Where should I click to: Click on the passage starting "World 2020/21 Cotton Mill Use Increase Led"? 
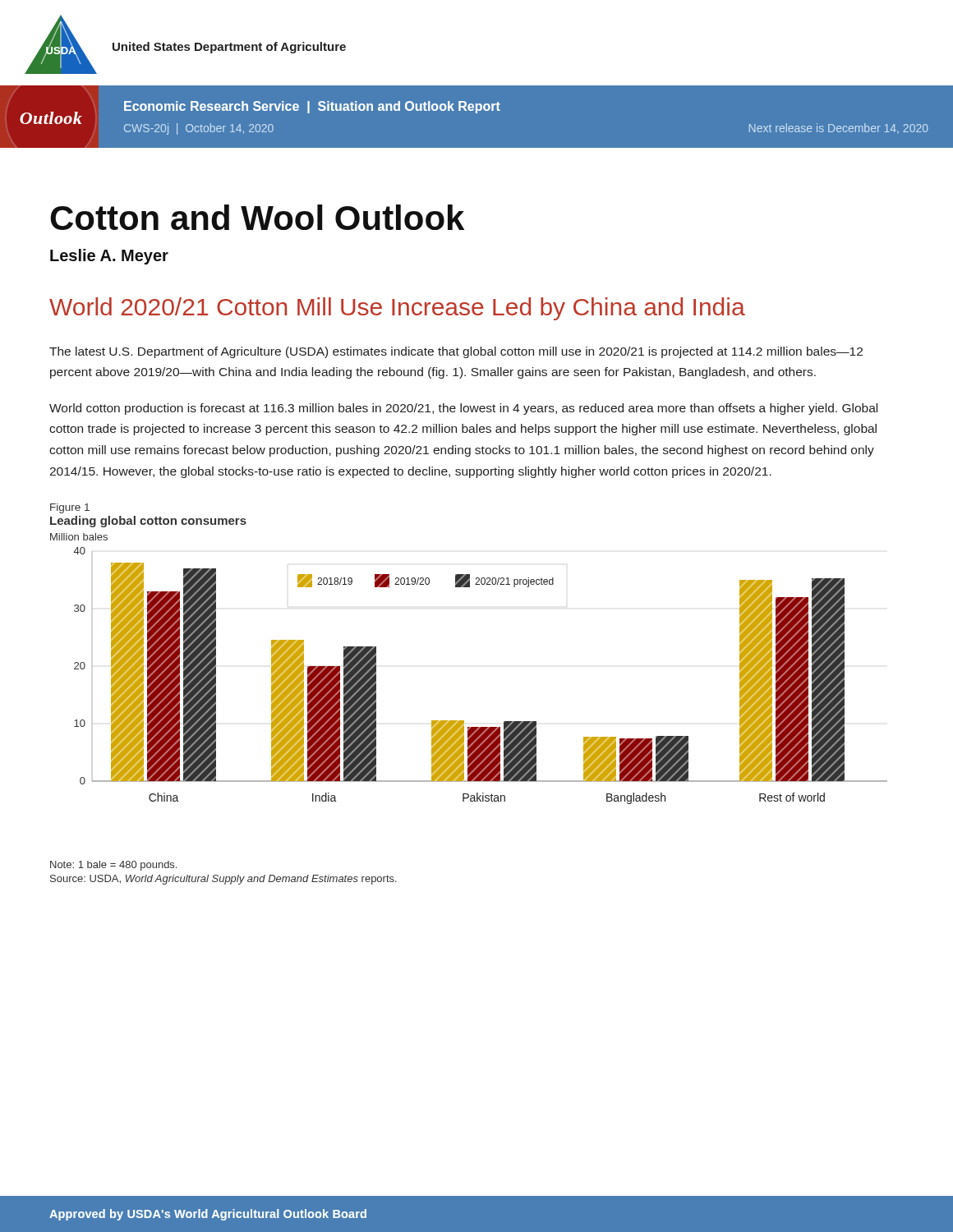coord(397,307)
